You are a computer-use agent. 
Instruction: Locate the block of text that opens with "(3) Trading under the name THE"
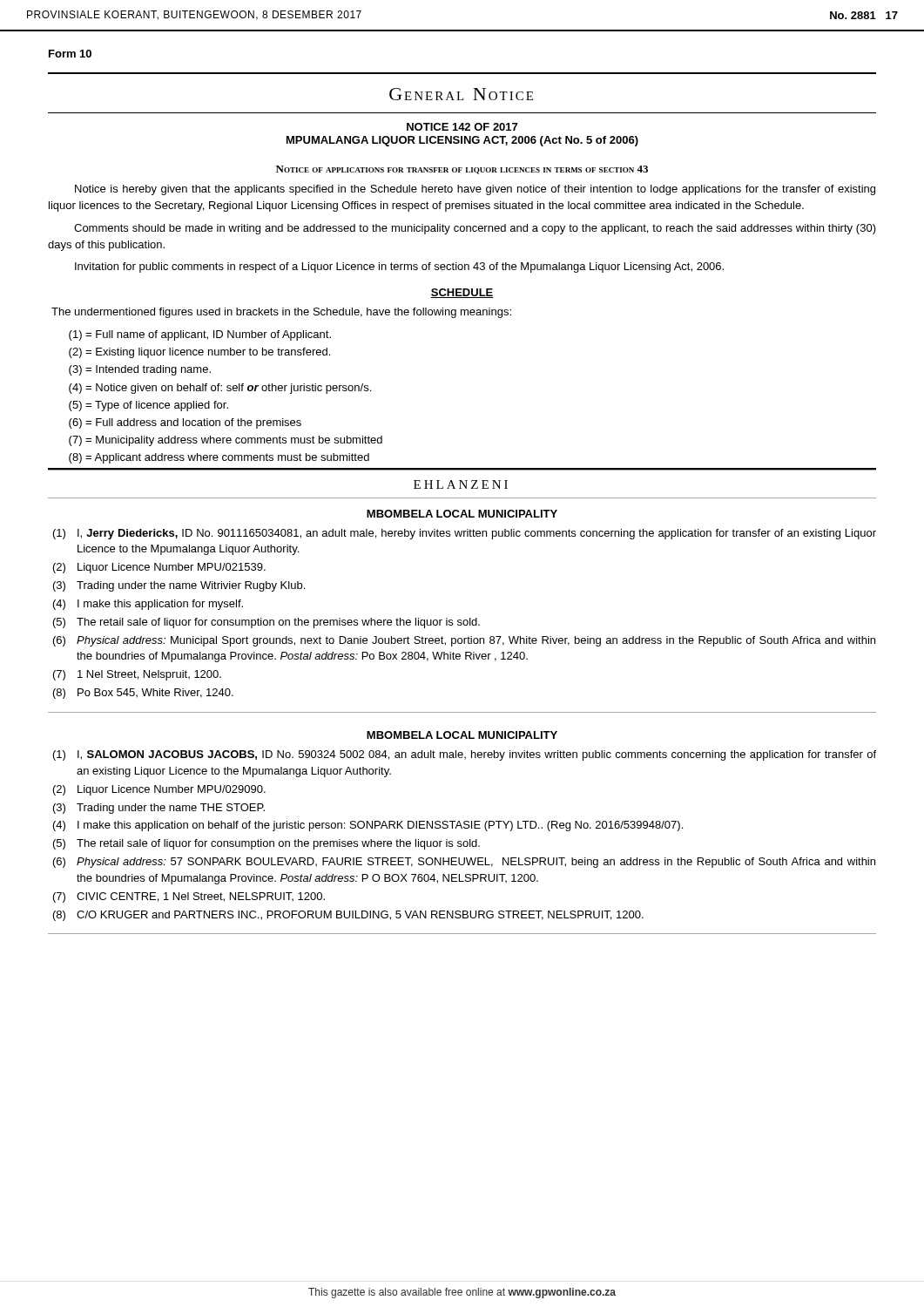coord(159,809)
